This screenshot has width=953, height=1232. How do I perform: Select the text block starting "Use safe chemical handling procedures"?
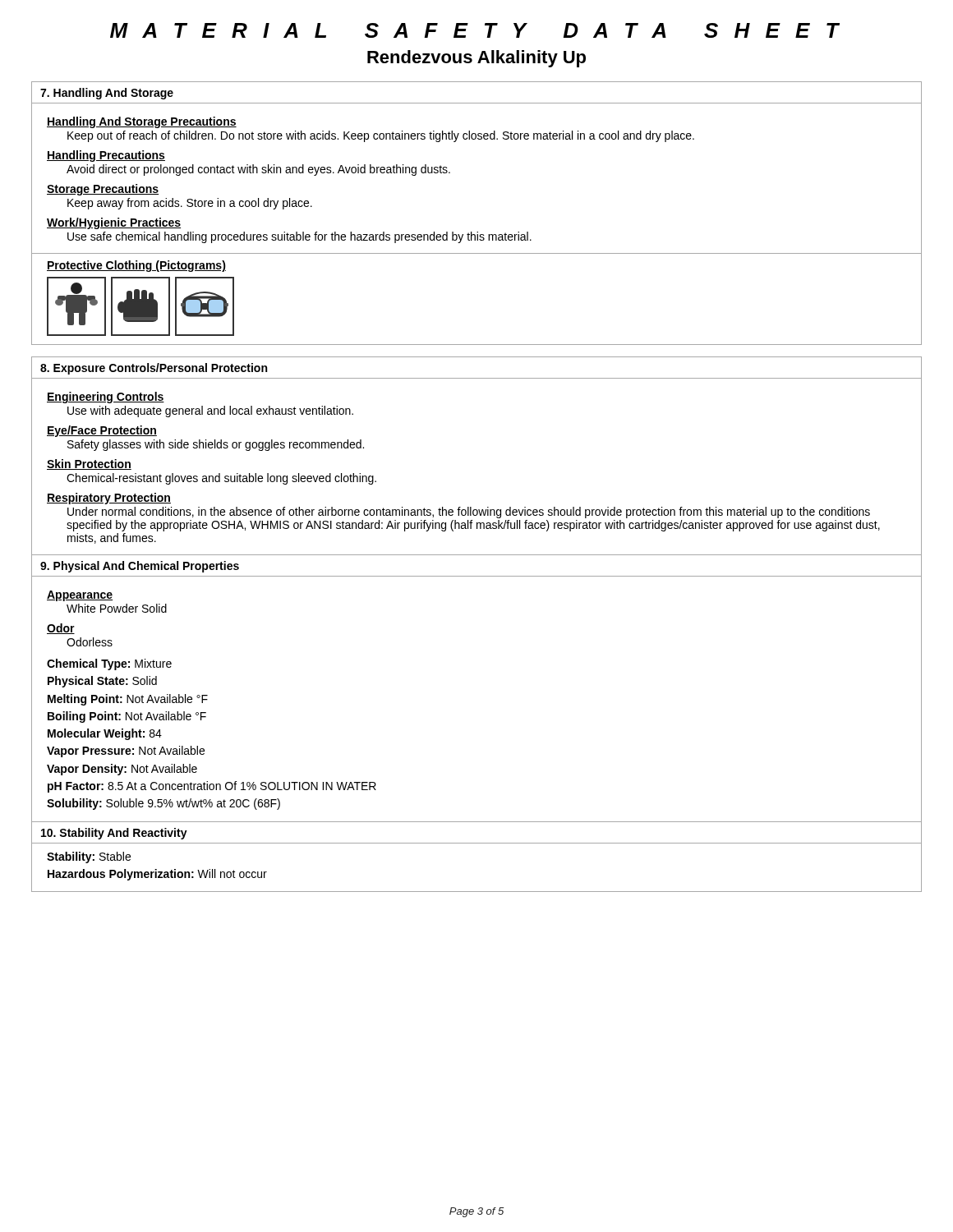pyautogui.click(x=299, y=237)
